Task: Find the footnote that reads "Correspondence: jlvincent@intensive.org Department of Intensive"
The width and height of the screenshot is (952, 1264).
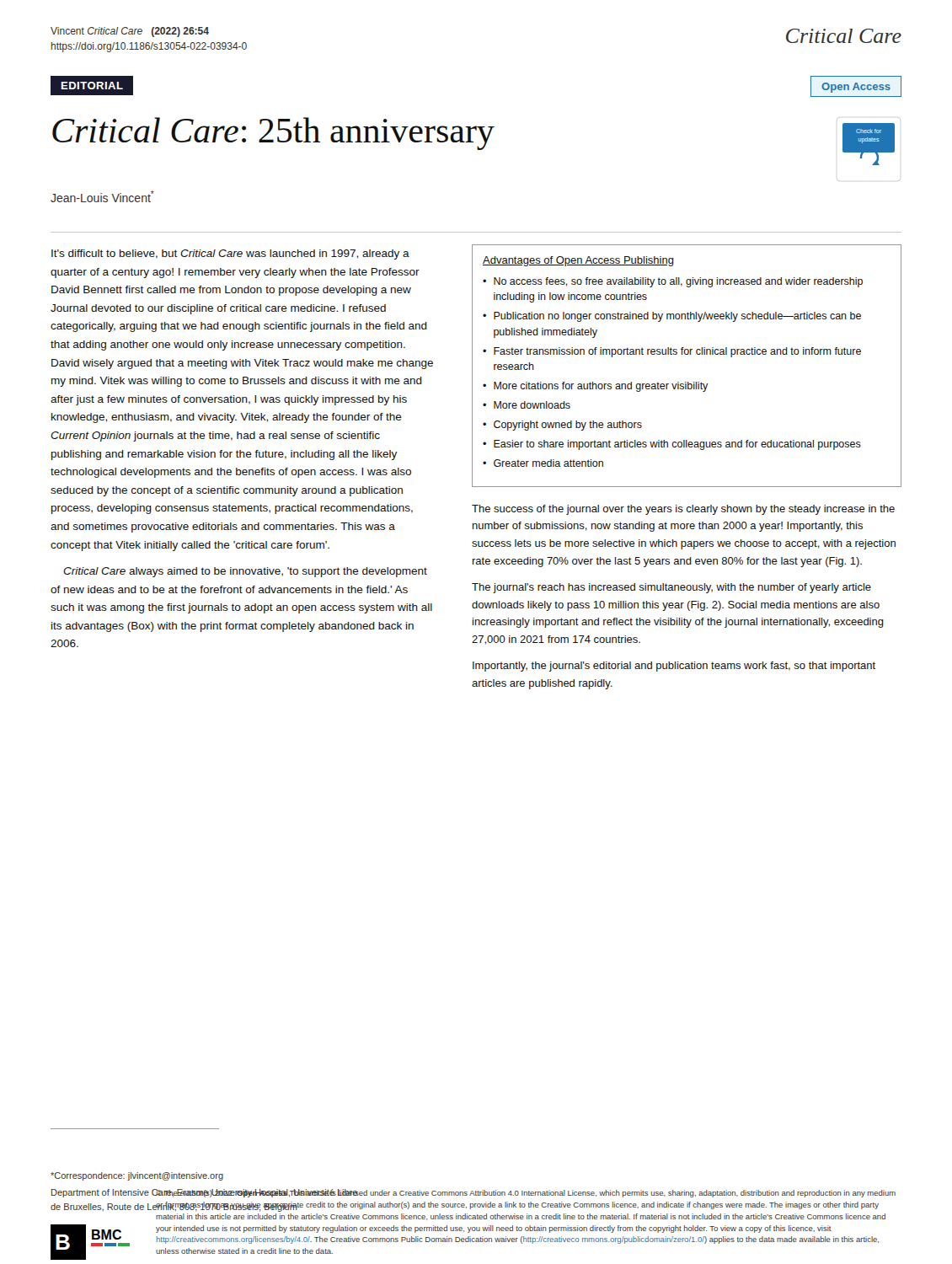Action: (x=476, y=1191)
